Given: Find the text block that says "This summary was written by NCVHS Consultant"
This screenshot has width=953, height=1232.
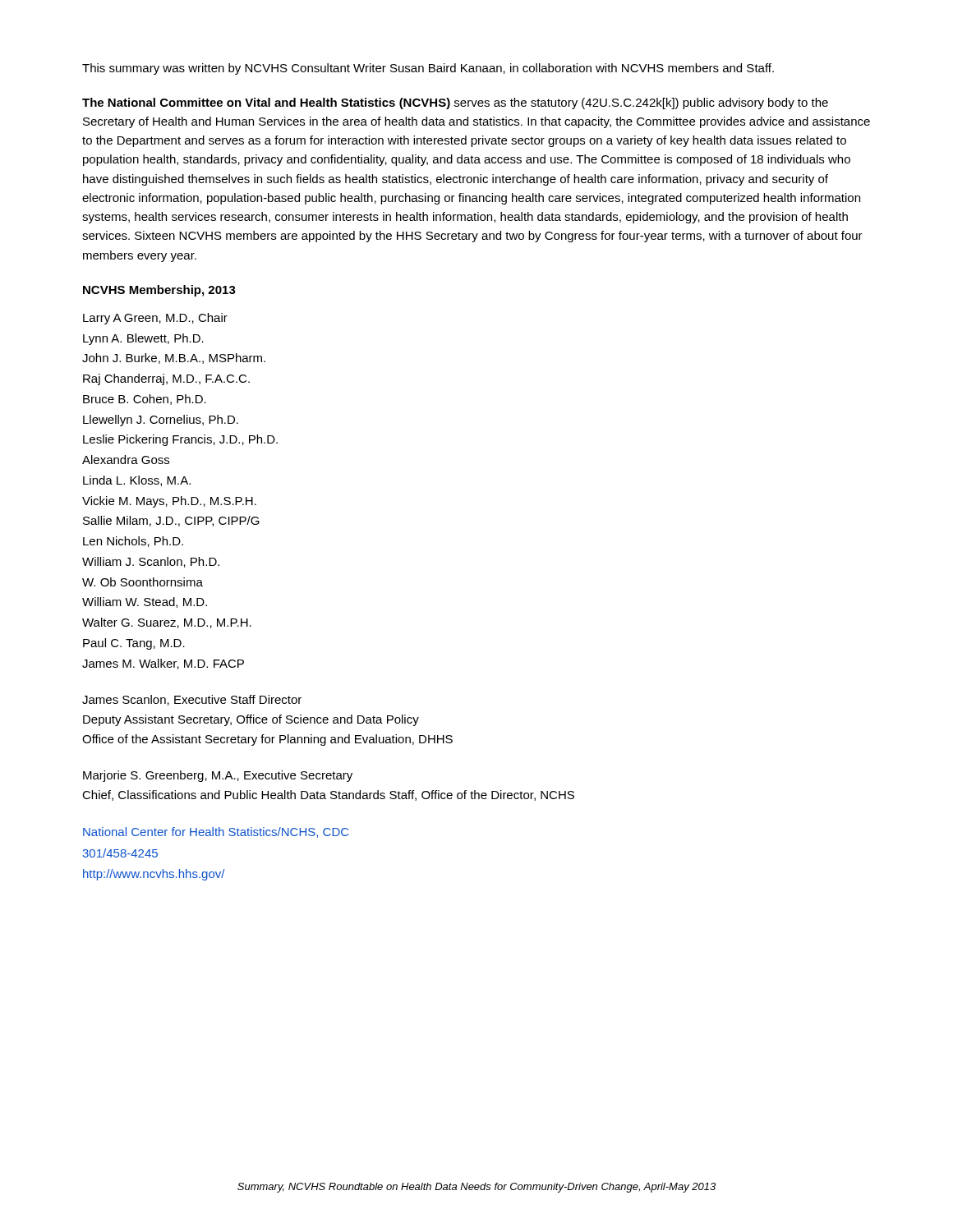Looking at the screenshot, I should [x=428, y=68].
